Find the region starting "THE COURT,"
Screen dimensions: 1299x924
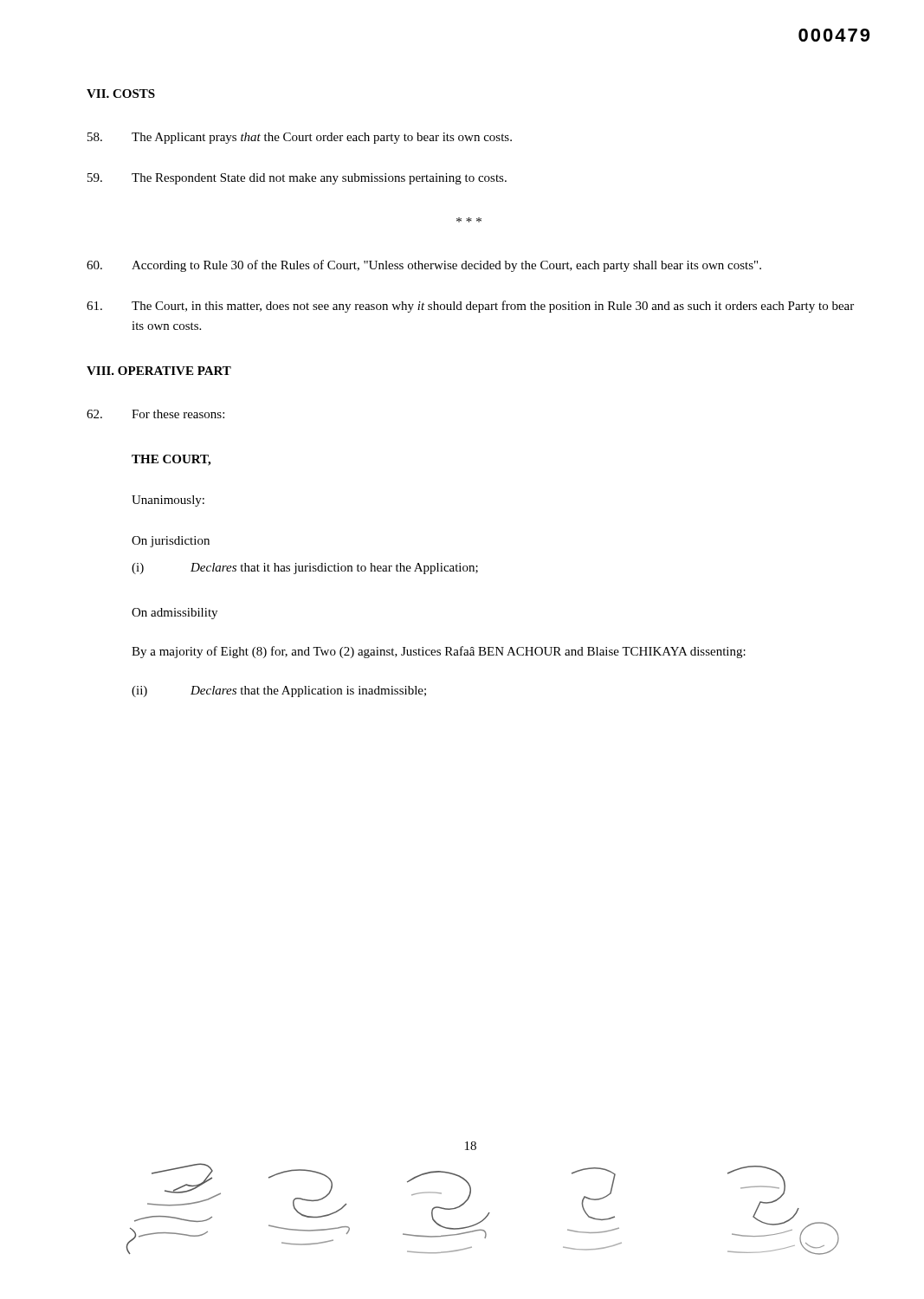click(171, 459)
